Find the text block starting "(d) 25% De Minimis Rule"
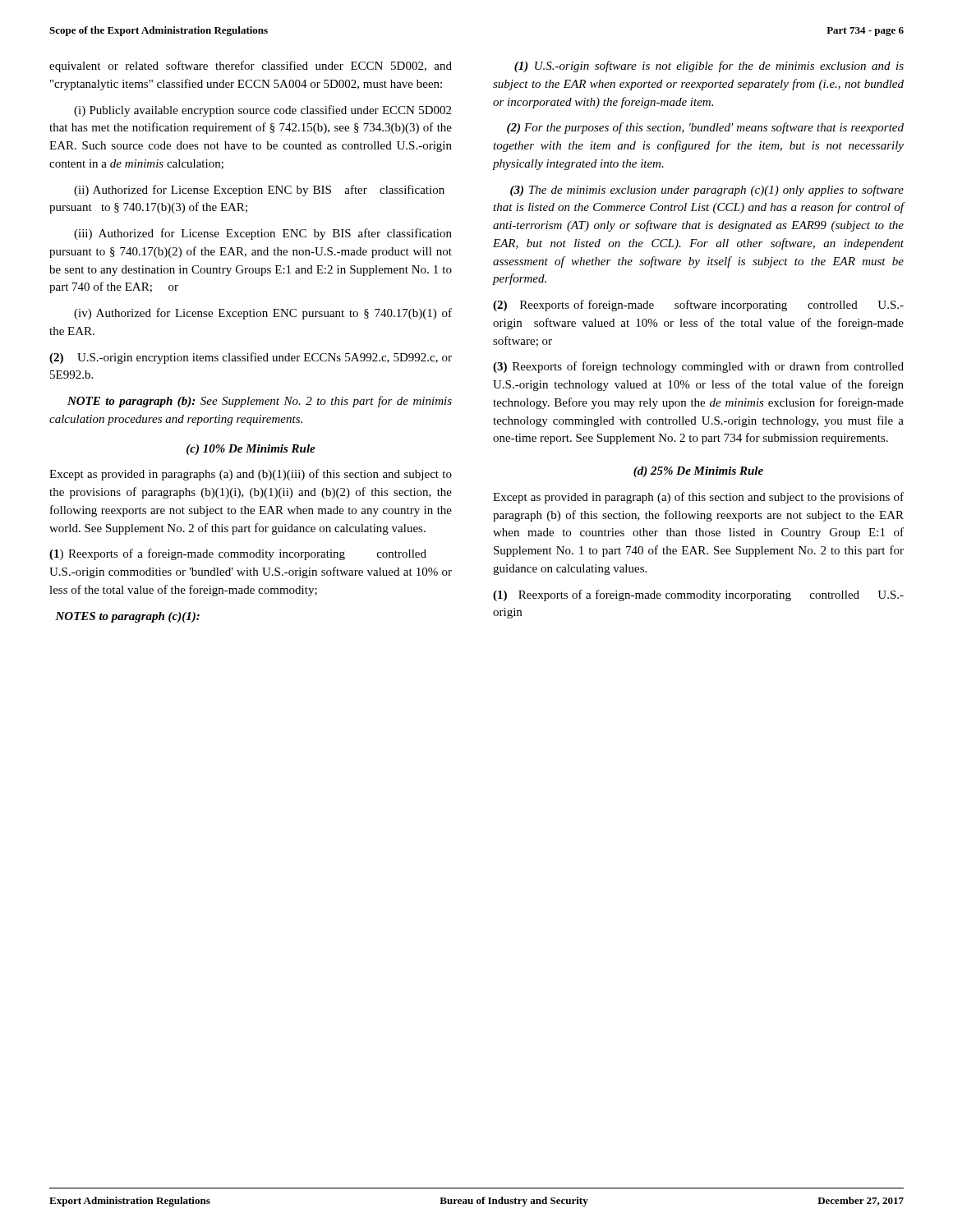Image resolution: width=953 pixels, height=1232 pixels. coord(698,471)
